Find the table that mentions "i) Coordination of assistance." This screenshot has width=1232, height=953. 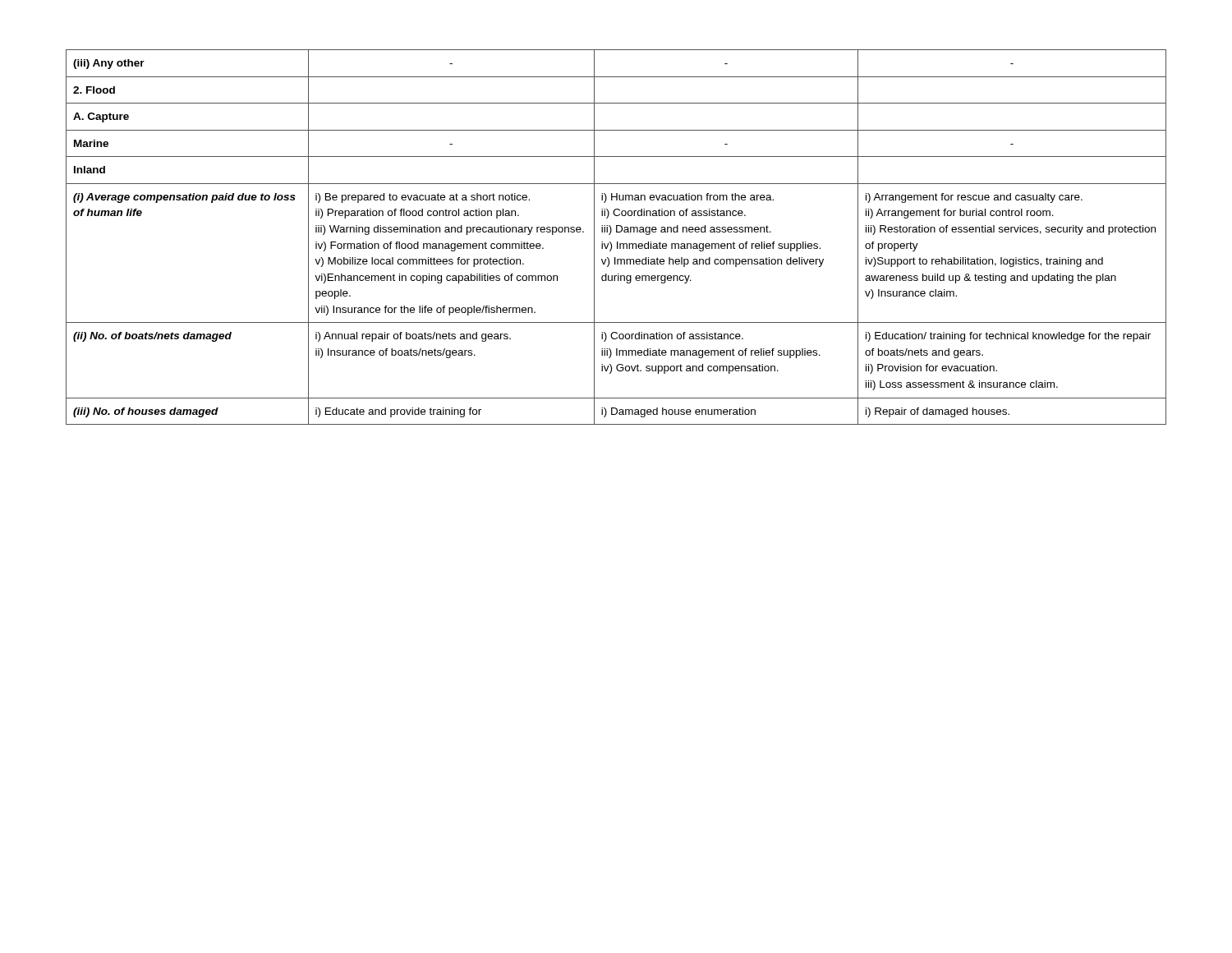pyautogui.click(x=616, y=237)
